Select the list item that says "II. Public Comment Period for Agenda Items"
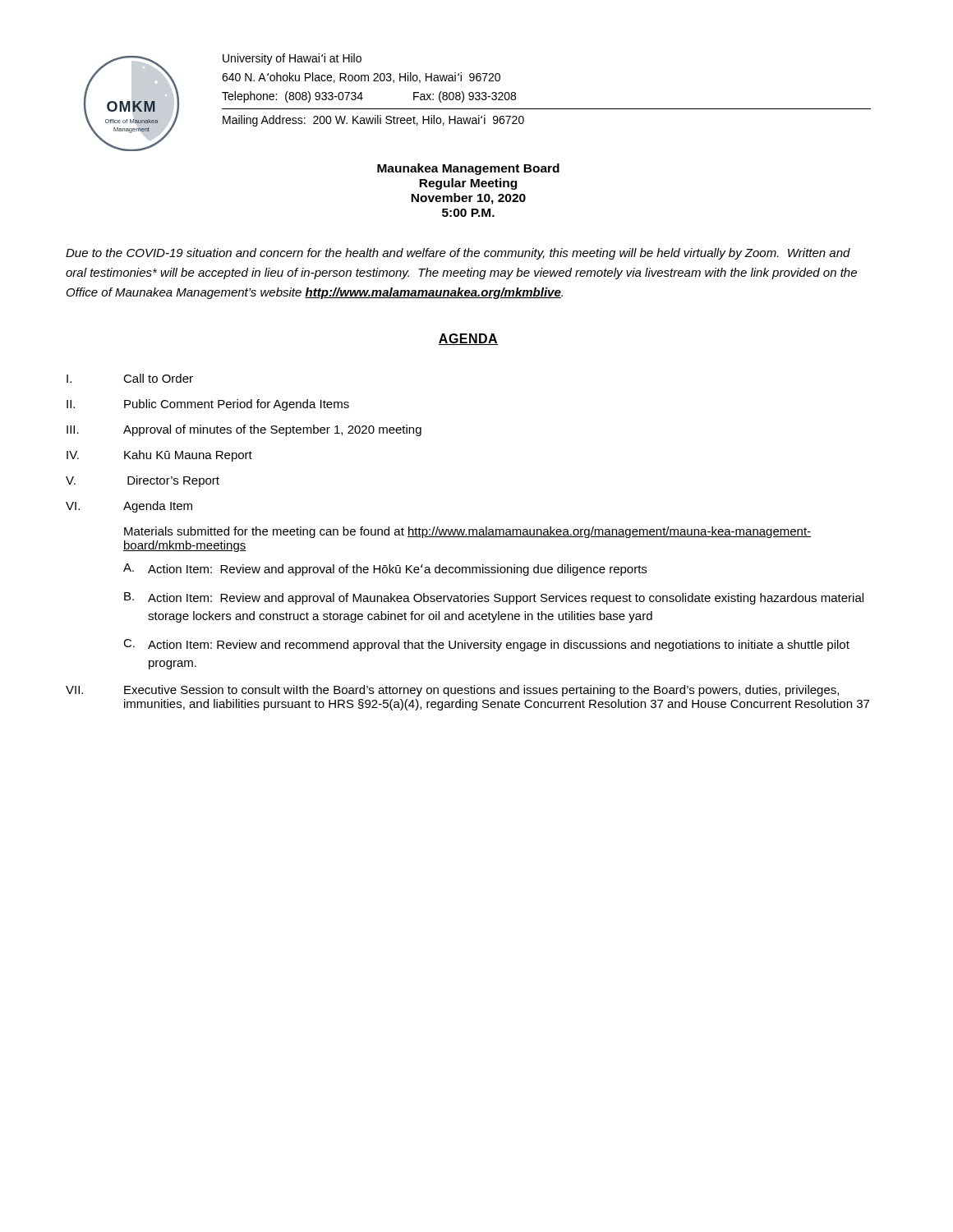Image resolution: width=953 pixels, height=1232 pixels. [x=208, y=405]
